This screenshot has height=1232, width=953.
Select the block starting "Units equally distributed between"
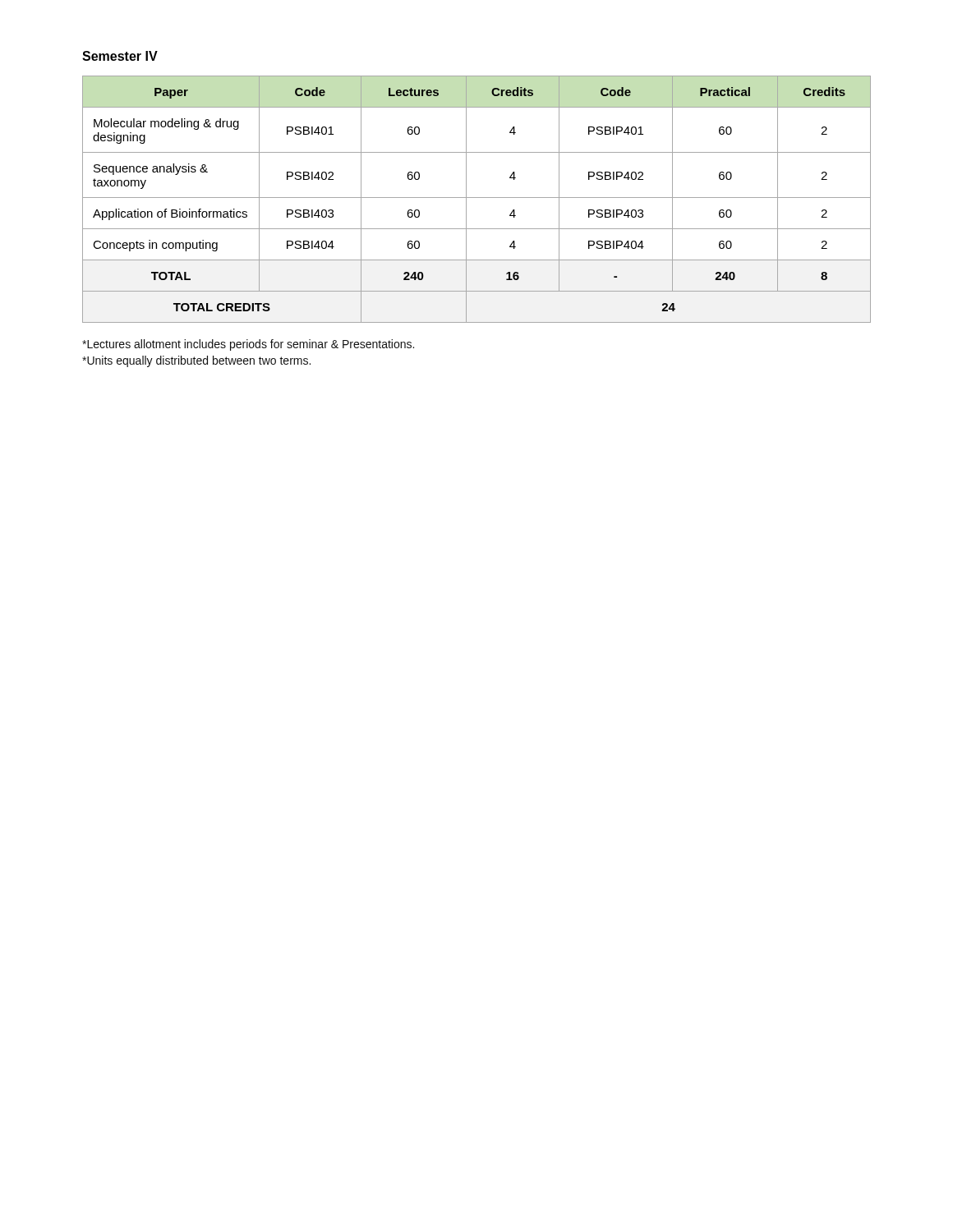point(197,361)
